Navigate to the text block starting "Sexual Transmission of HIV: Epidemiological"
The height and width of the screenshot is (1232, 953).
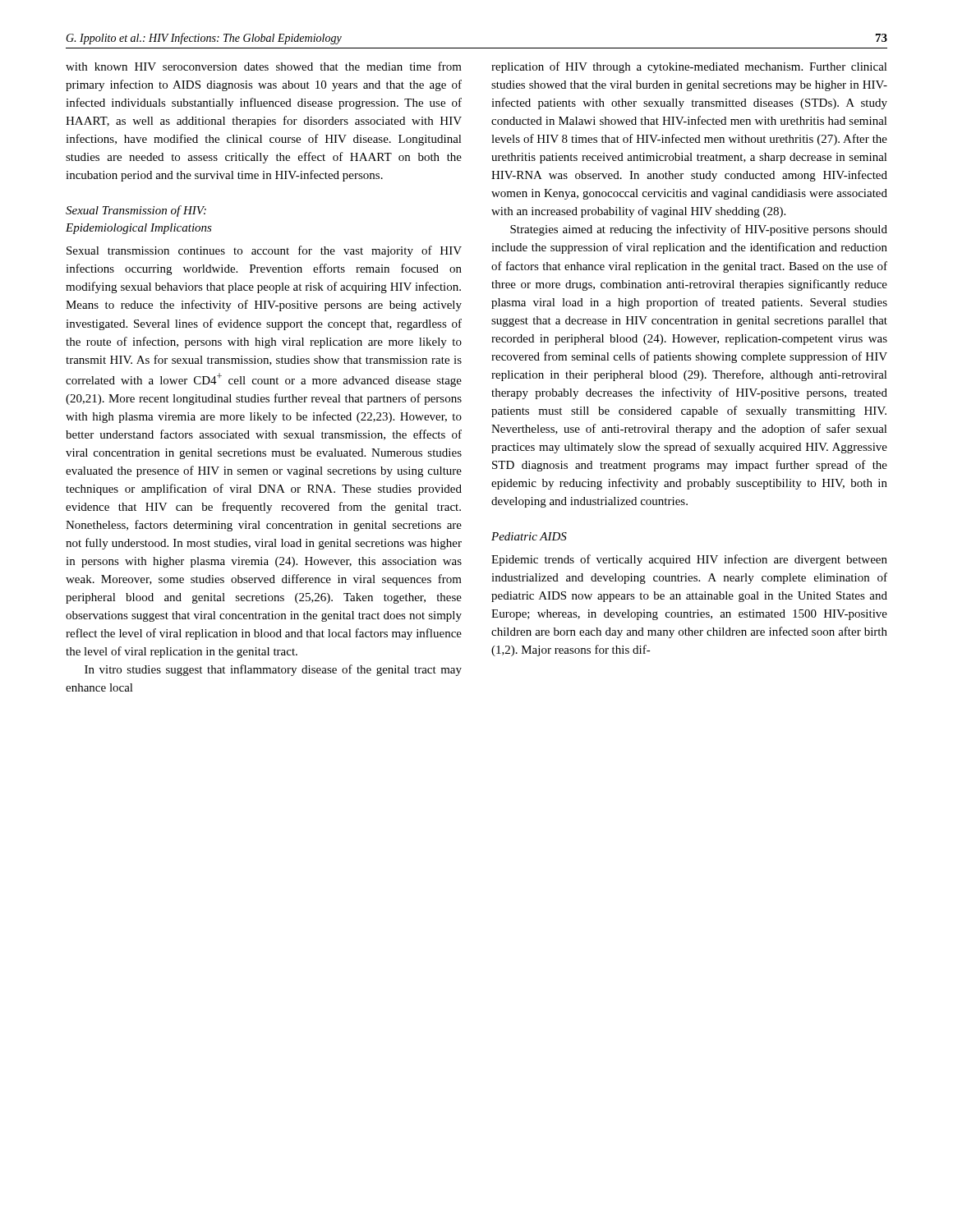(136, 211)
